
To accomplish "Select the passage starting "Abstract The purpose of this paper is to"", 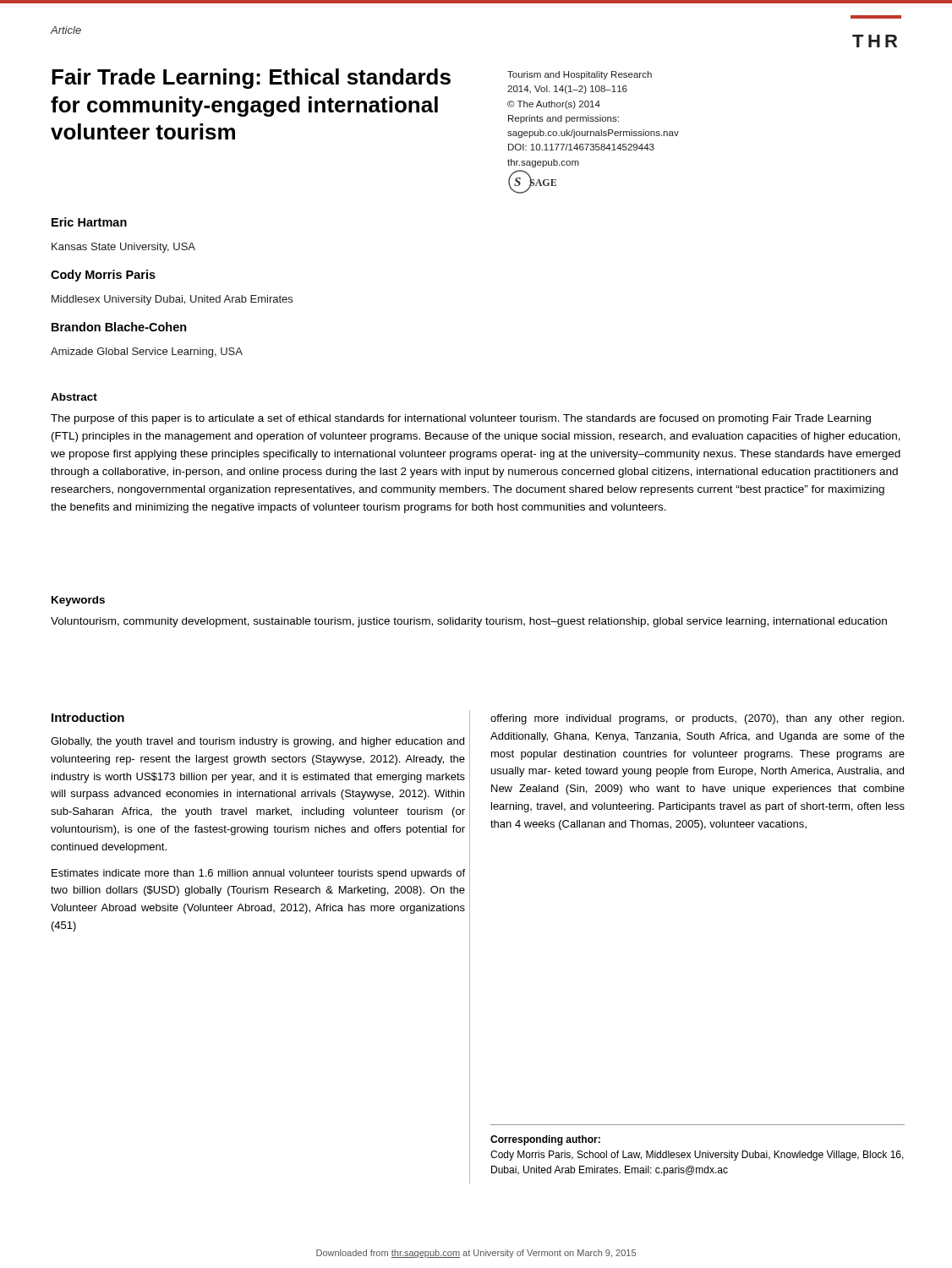I will pyautogui.click(x=476, y=451).
